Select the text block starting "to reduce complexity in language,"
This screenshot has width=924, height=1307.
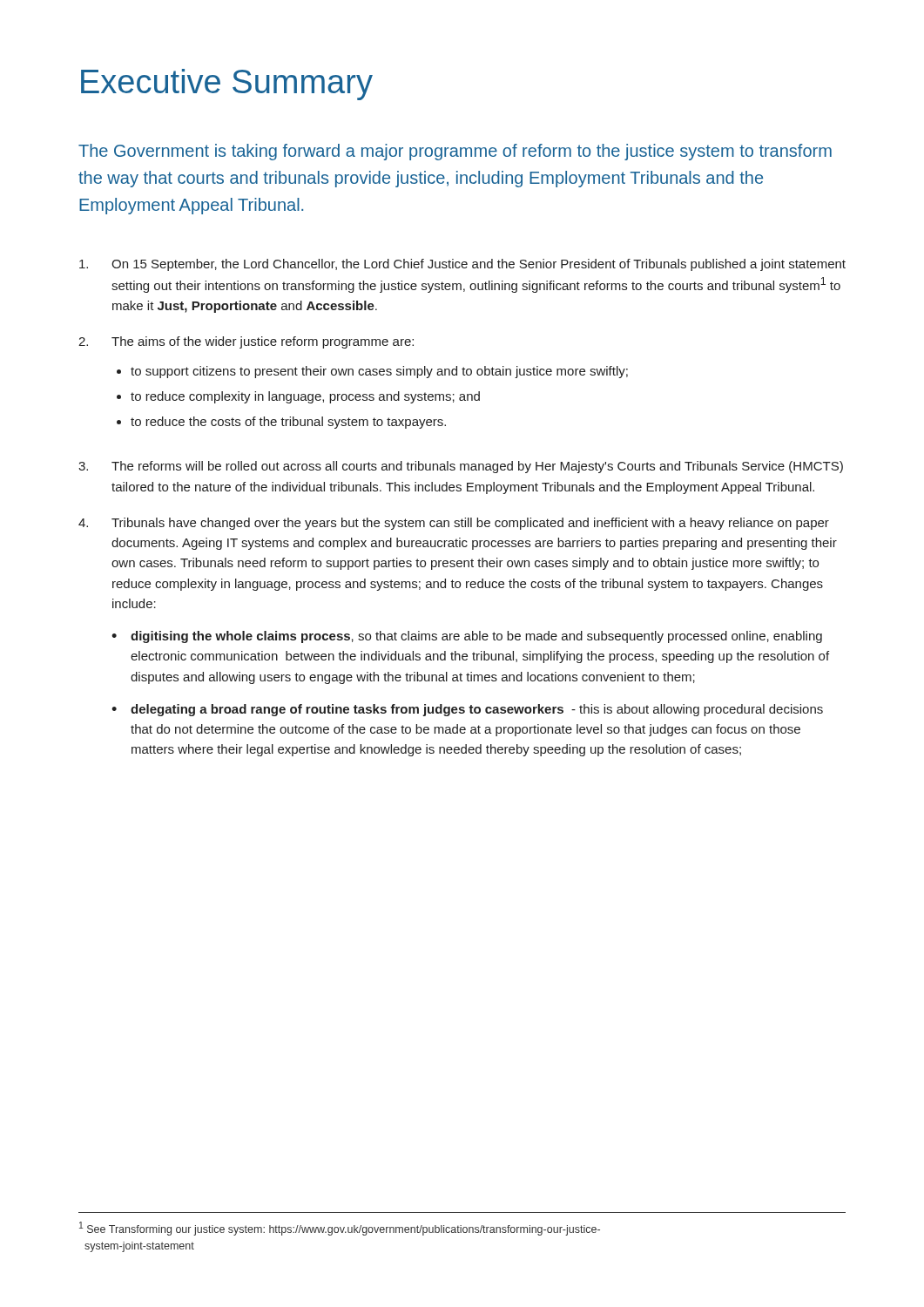click(306, 396)
